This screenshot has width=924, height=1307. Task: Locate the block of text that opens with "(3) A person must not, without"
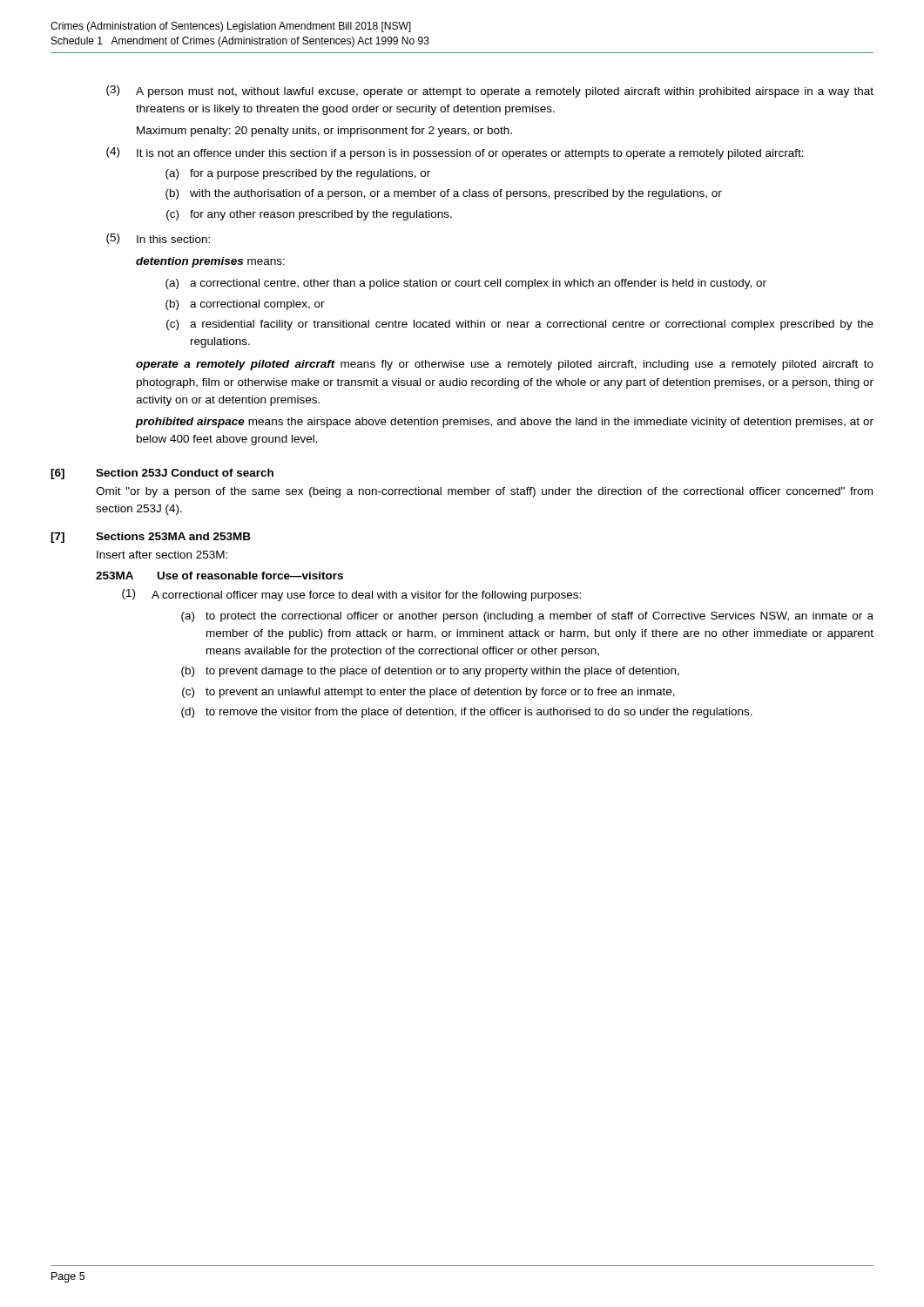click(x=462, y=111)
